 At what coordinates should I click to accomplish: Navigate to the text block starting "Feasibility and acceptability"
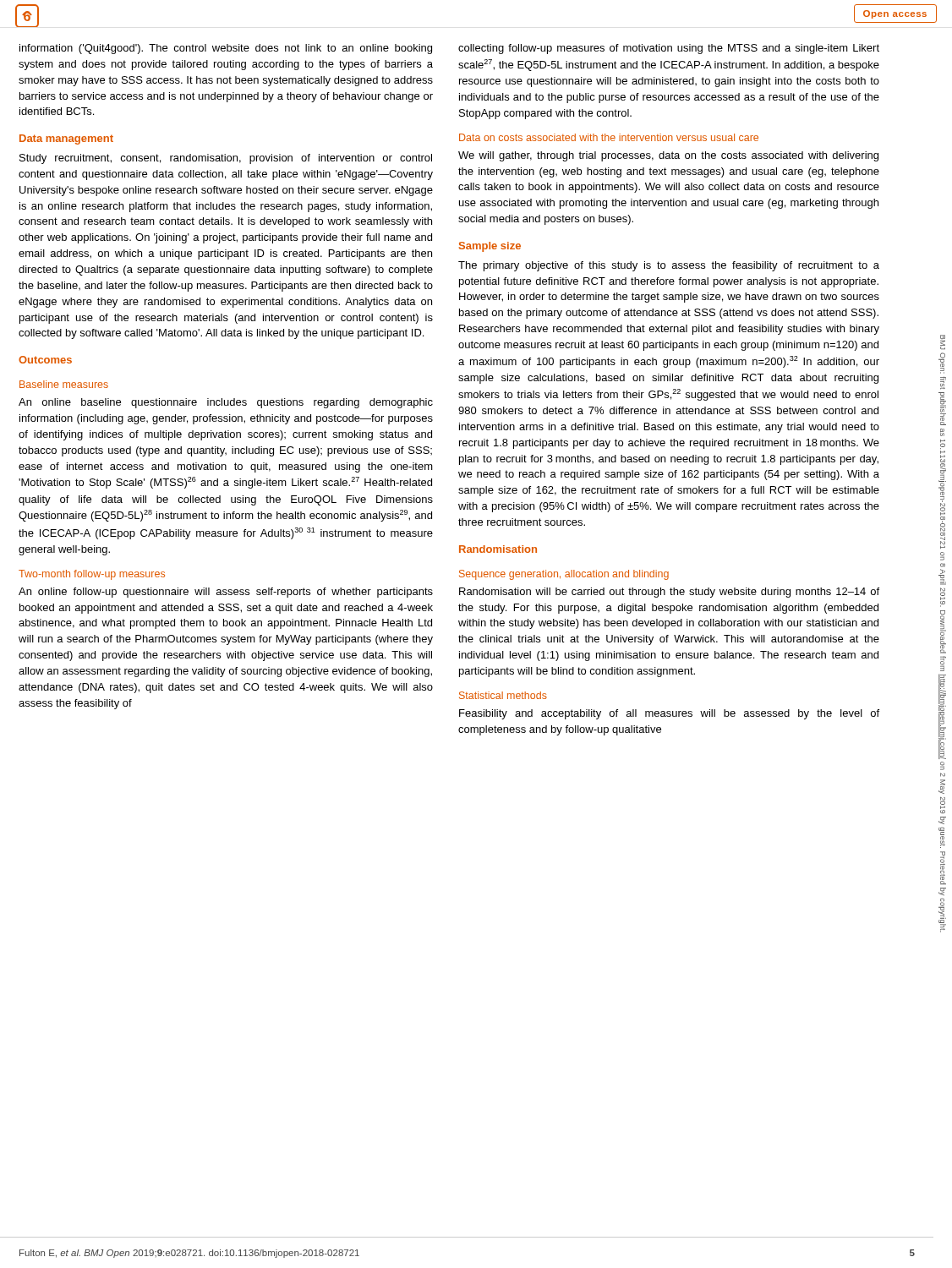click(x=669, y=722)
